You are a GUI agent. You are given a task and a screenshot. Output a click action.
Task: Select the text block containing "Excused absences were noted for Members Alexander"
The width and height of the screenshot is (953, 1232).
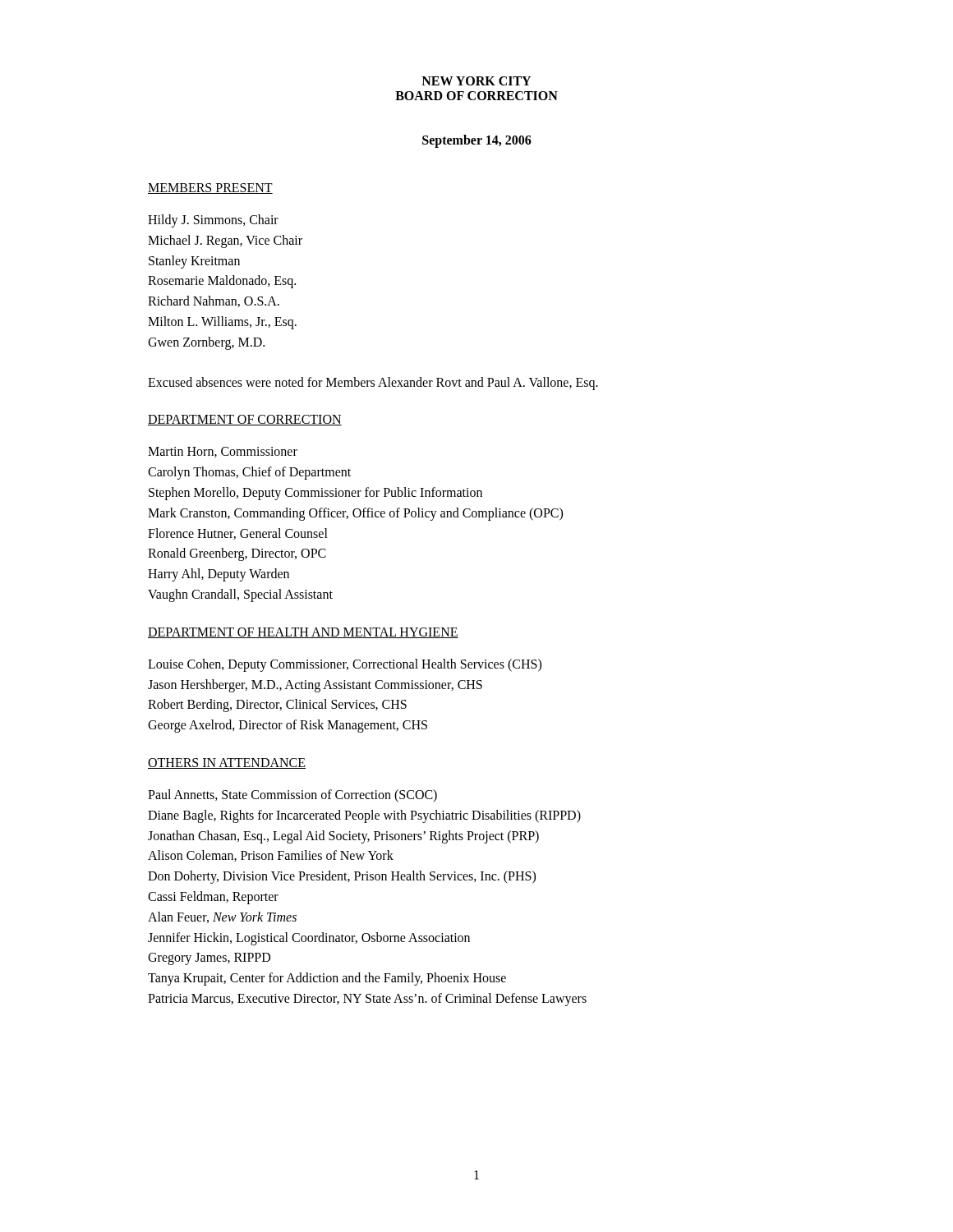373,382
